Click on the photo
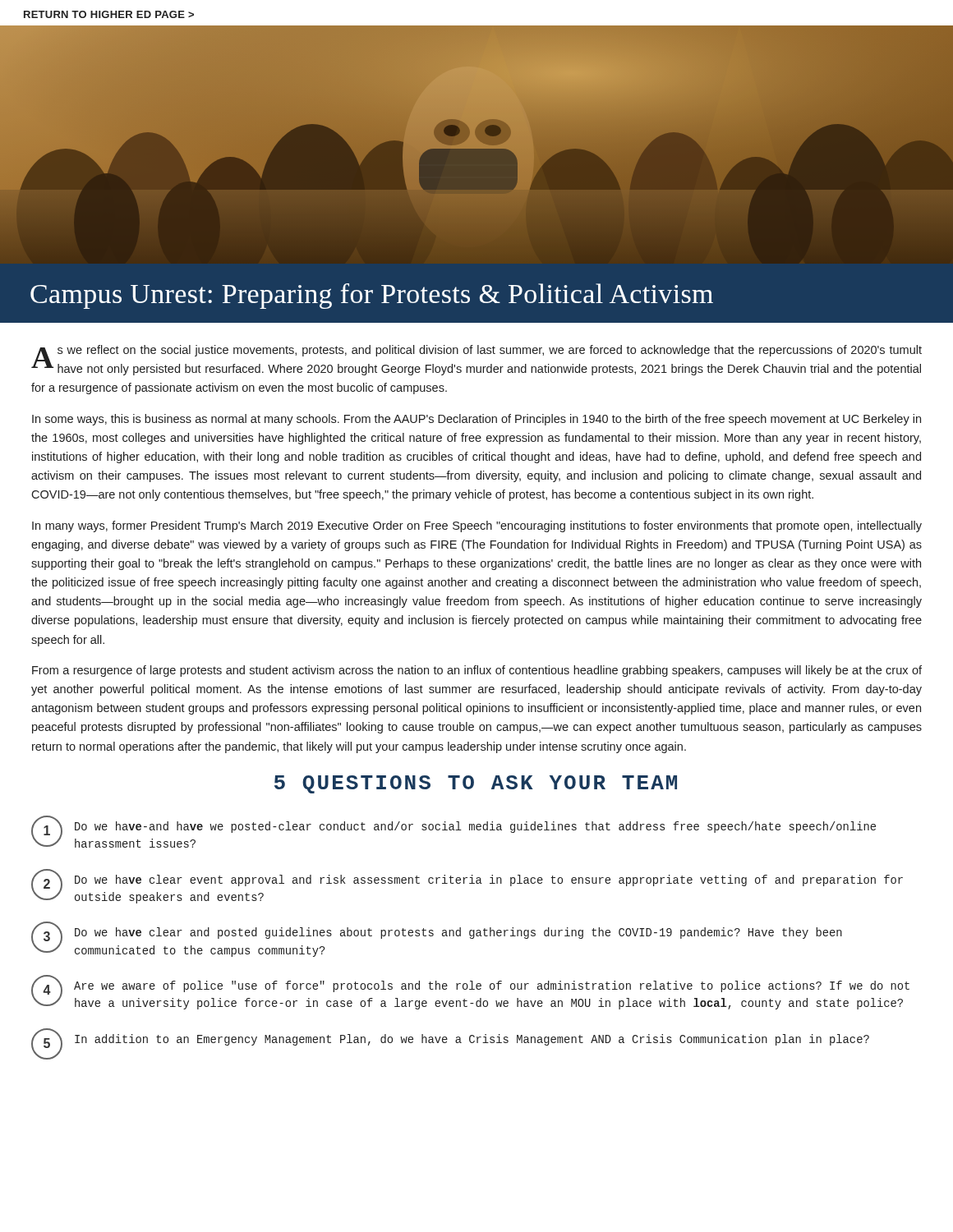 point(476,145)
